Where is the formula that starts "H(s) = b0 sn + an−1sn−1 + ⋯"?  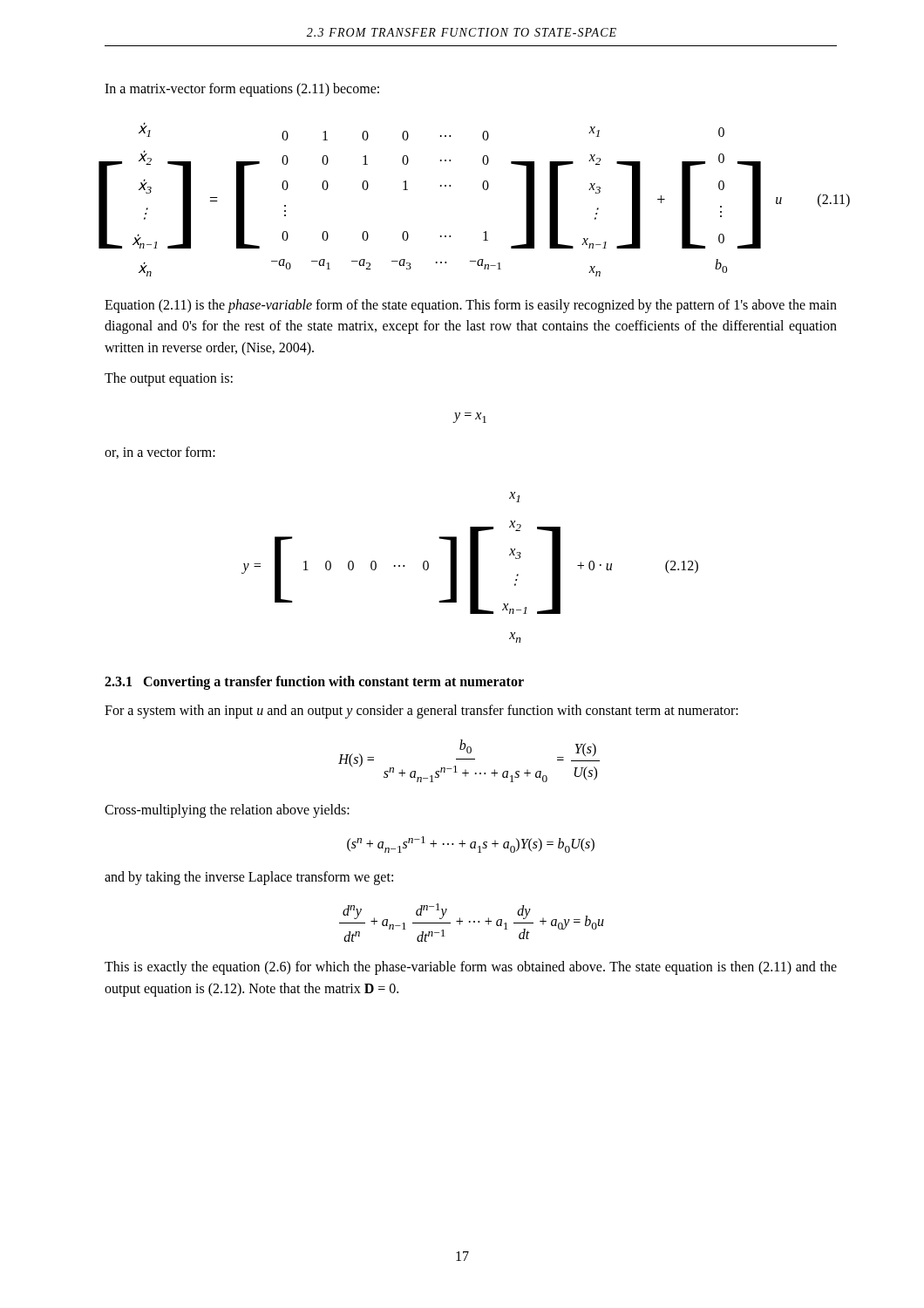pos(470,761)
